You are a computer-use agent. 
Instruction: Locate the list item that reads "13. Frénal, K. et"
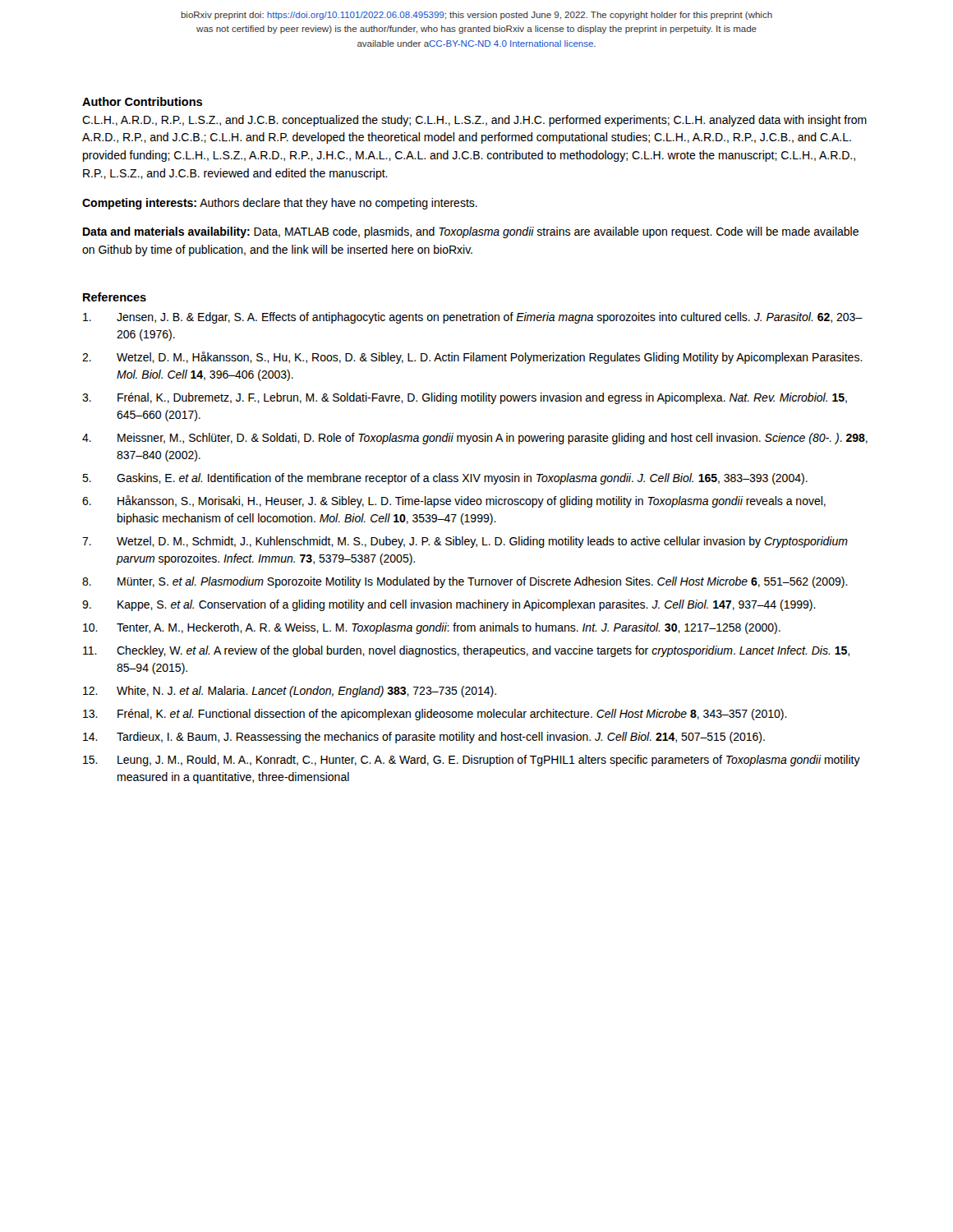[x=476, y=714]
